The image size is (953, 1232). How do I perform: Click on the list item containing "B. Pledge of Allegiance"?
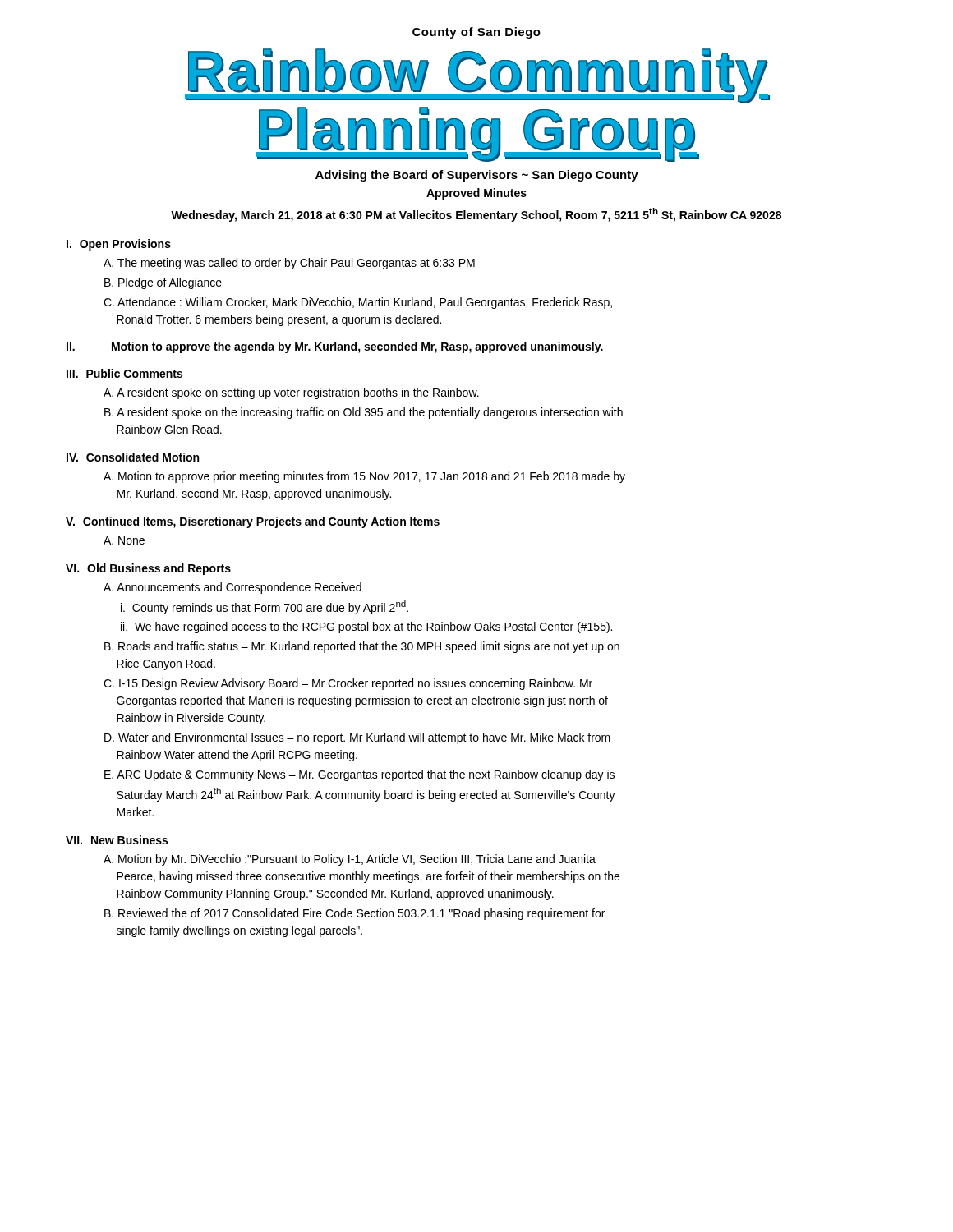pyautogui.click(x=163, y=283)
